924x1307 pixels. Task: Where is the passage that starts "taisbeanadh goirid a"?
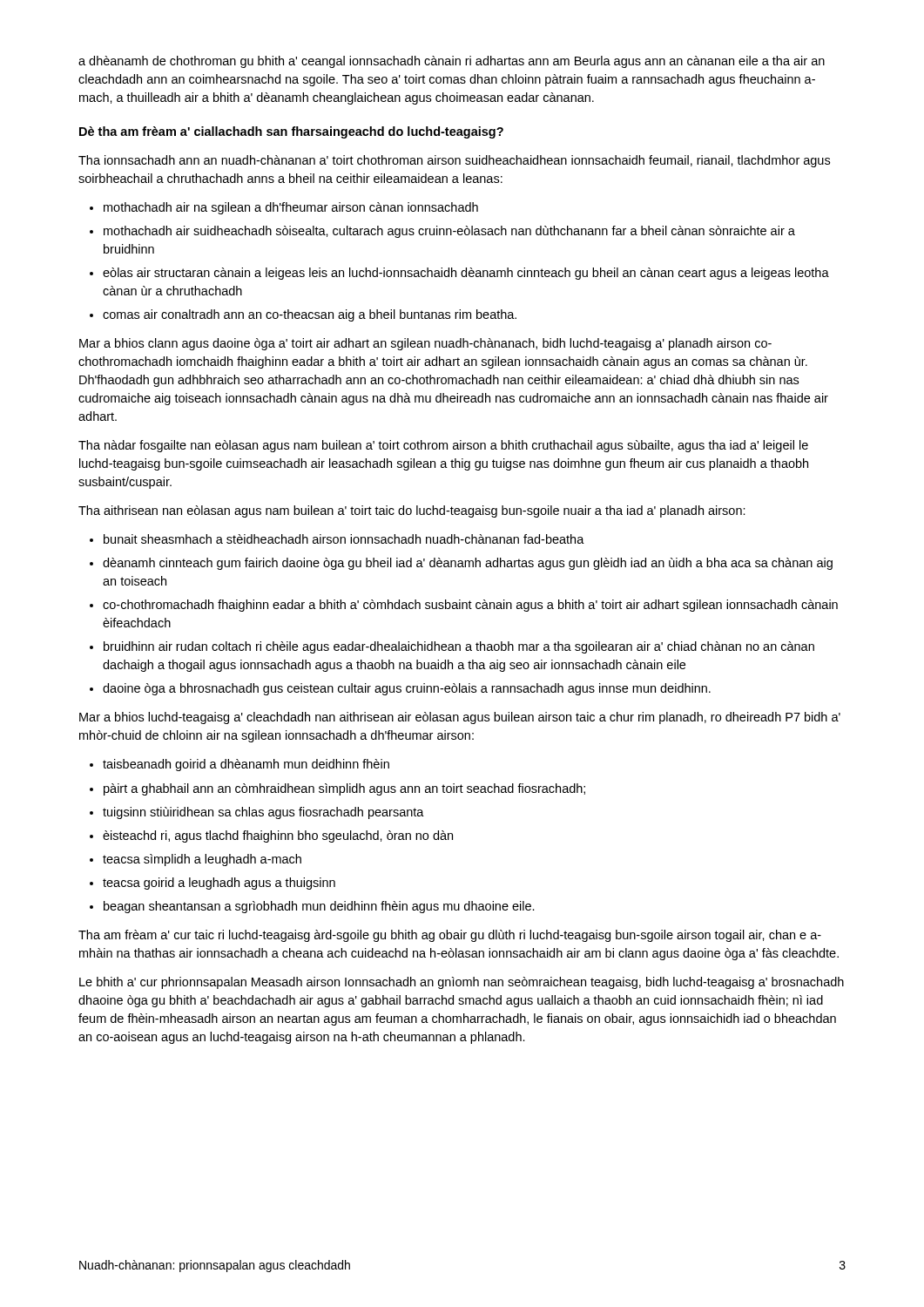click(246, 765)
